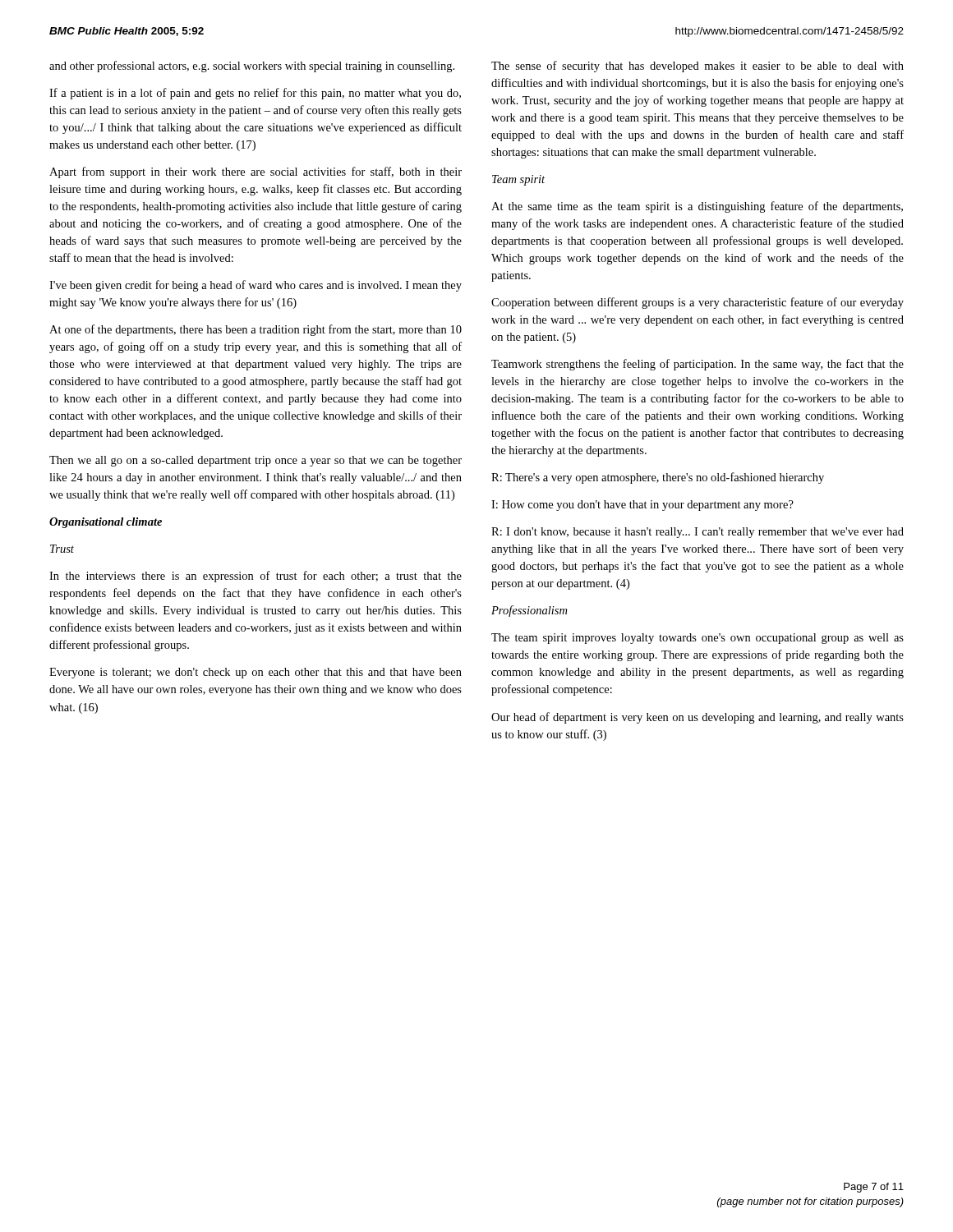The width and height of the screenshot is (953, 1232).
Task: Click on the section header that says "Team spirit"
Action: click(x=518, y=180)
